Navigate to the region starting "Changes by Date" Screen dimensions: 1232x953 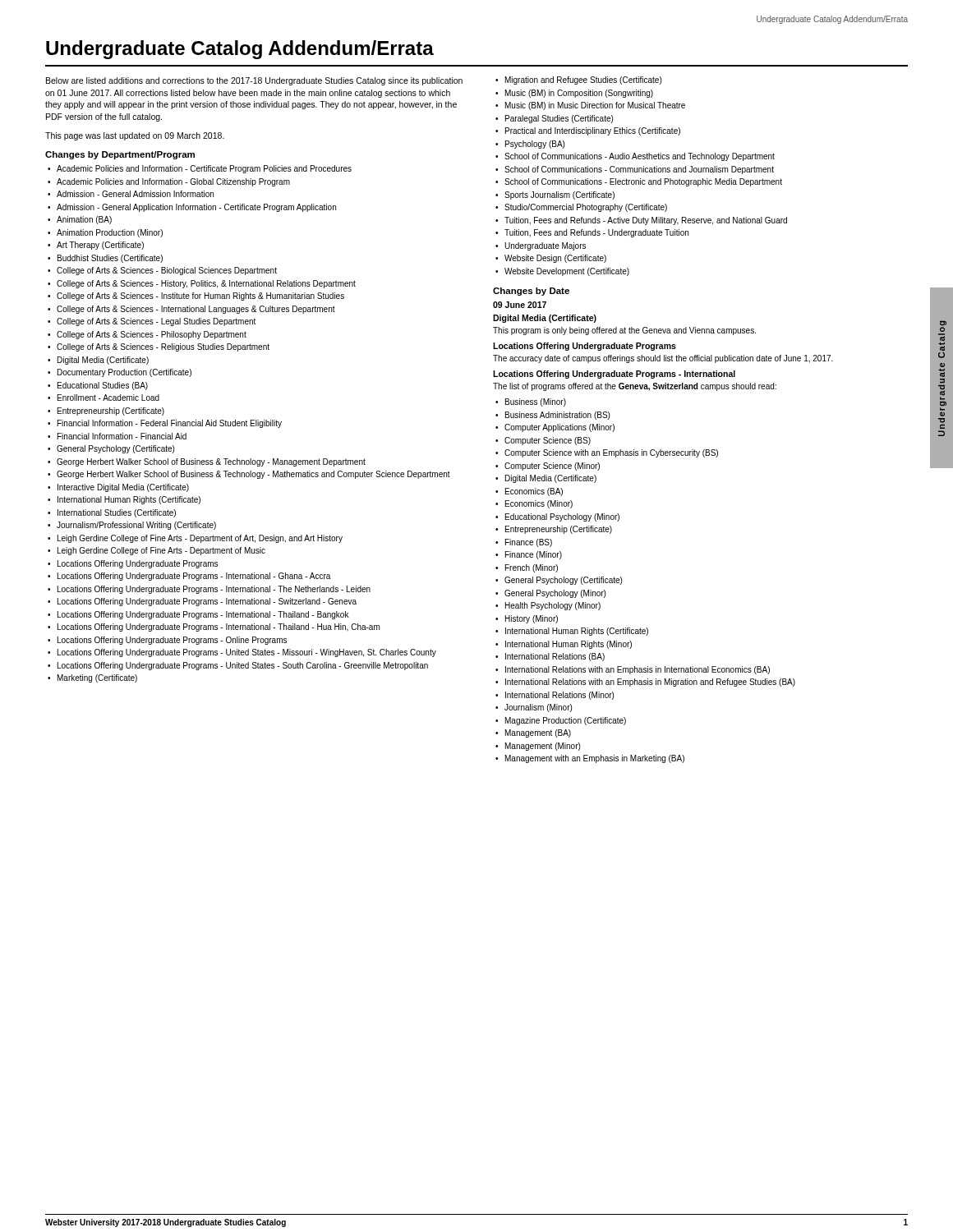(531, 291)
